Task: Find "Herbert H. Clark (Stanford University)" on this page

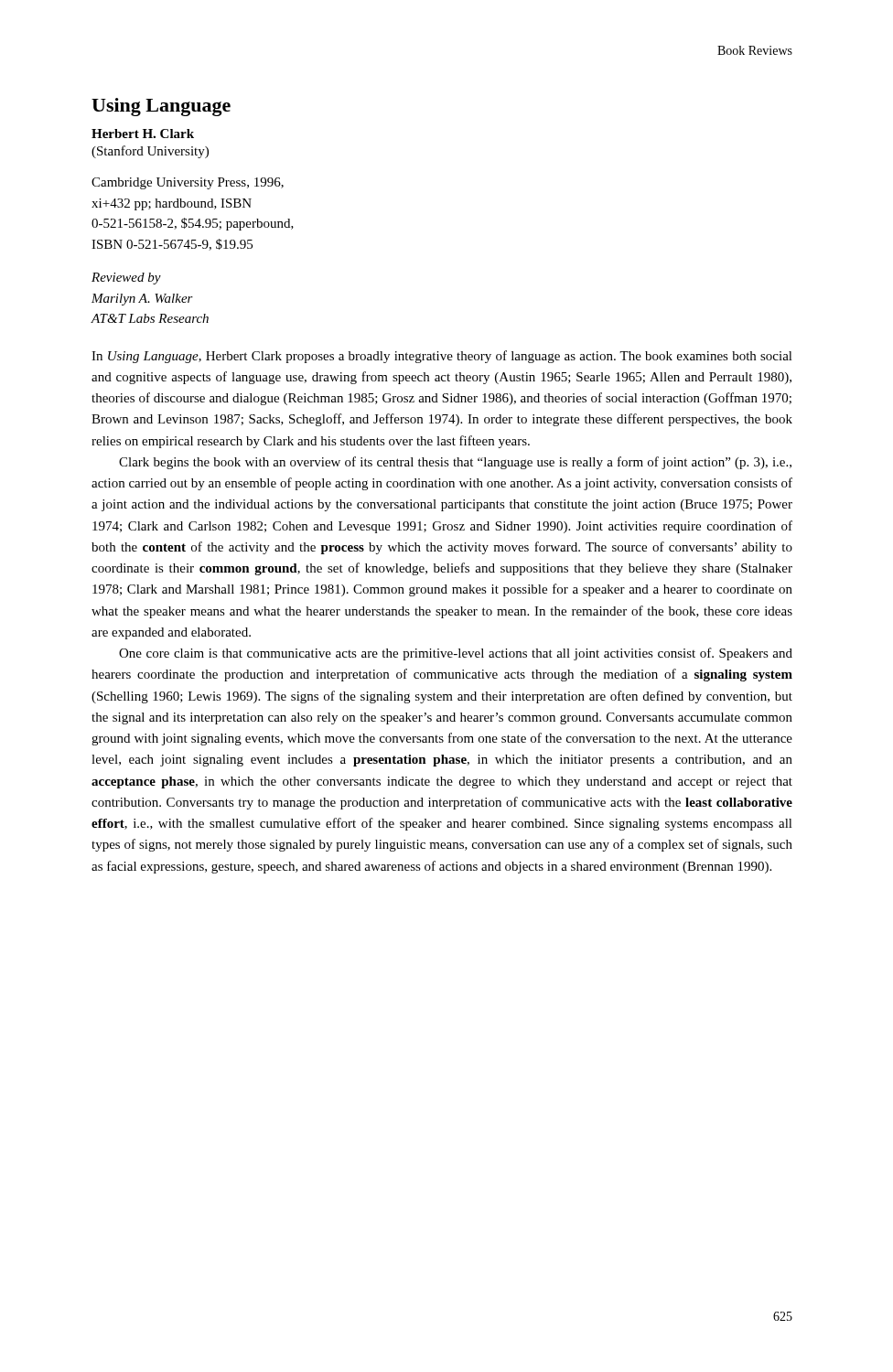Action: (x=143, y=134)
